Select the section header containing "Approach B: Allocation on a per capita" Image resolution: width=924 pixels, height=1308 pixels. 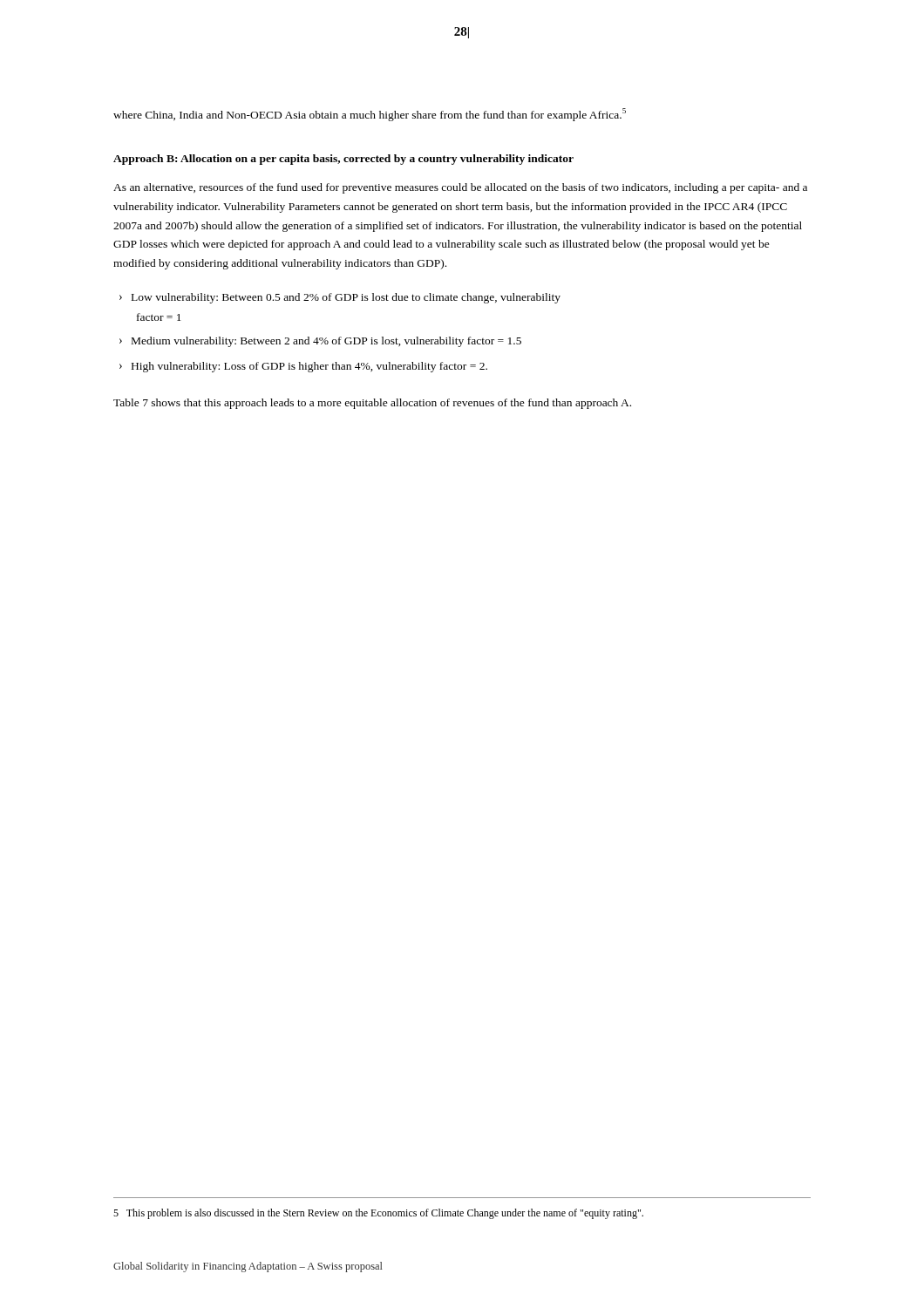[x=343, y=158]
